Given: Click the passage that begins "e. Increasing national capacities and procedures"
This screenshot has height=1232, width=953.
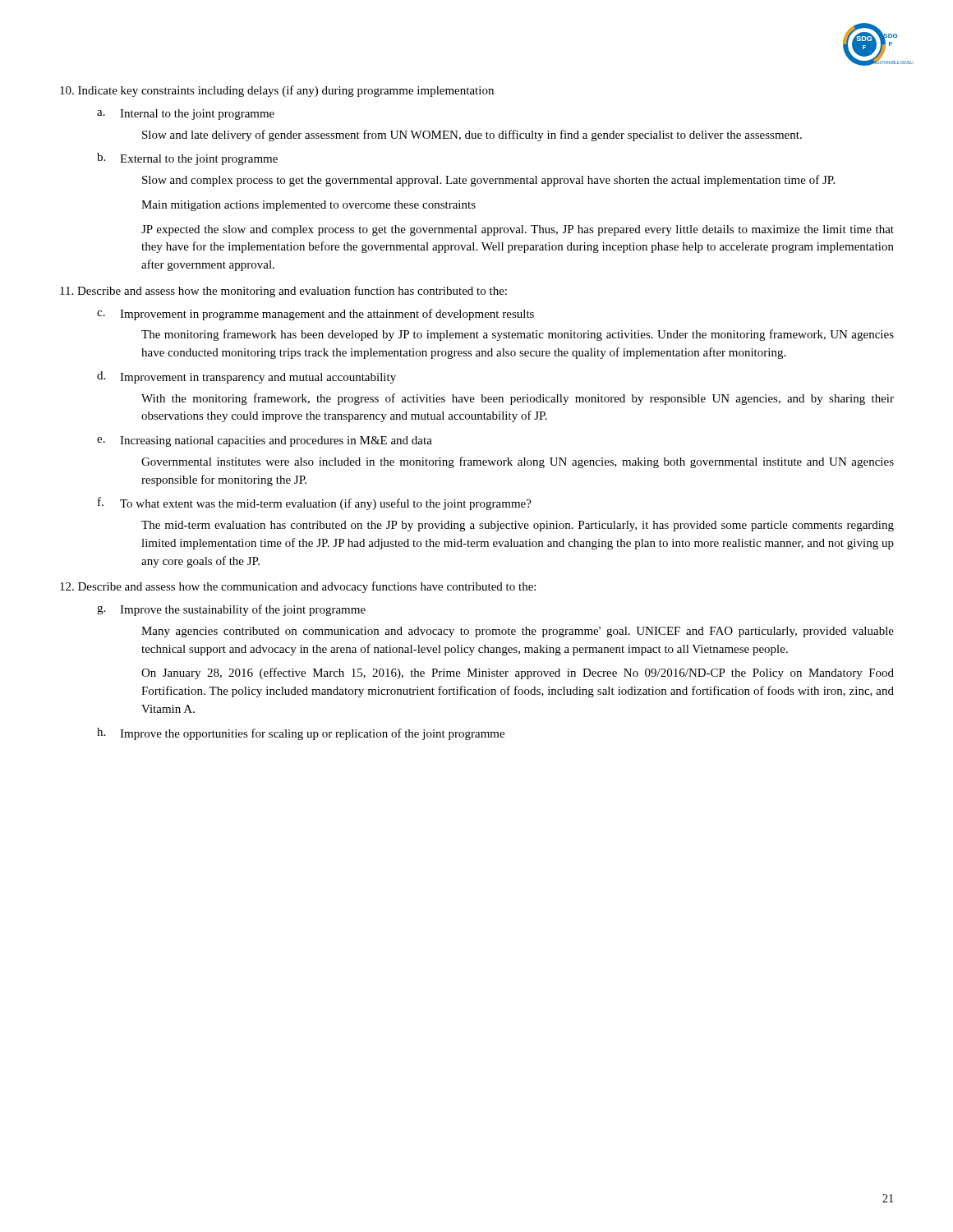Looking at the screenshot, I should [x=264, y=441].
